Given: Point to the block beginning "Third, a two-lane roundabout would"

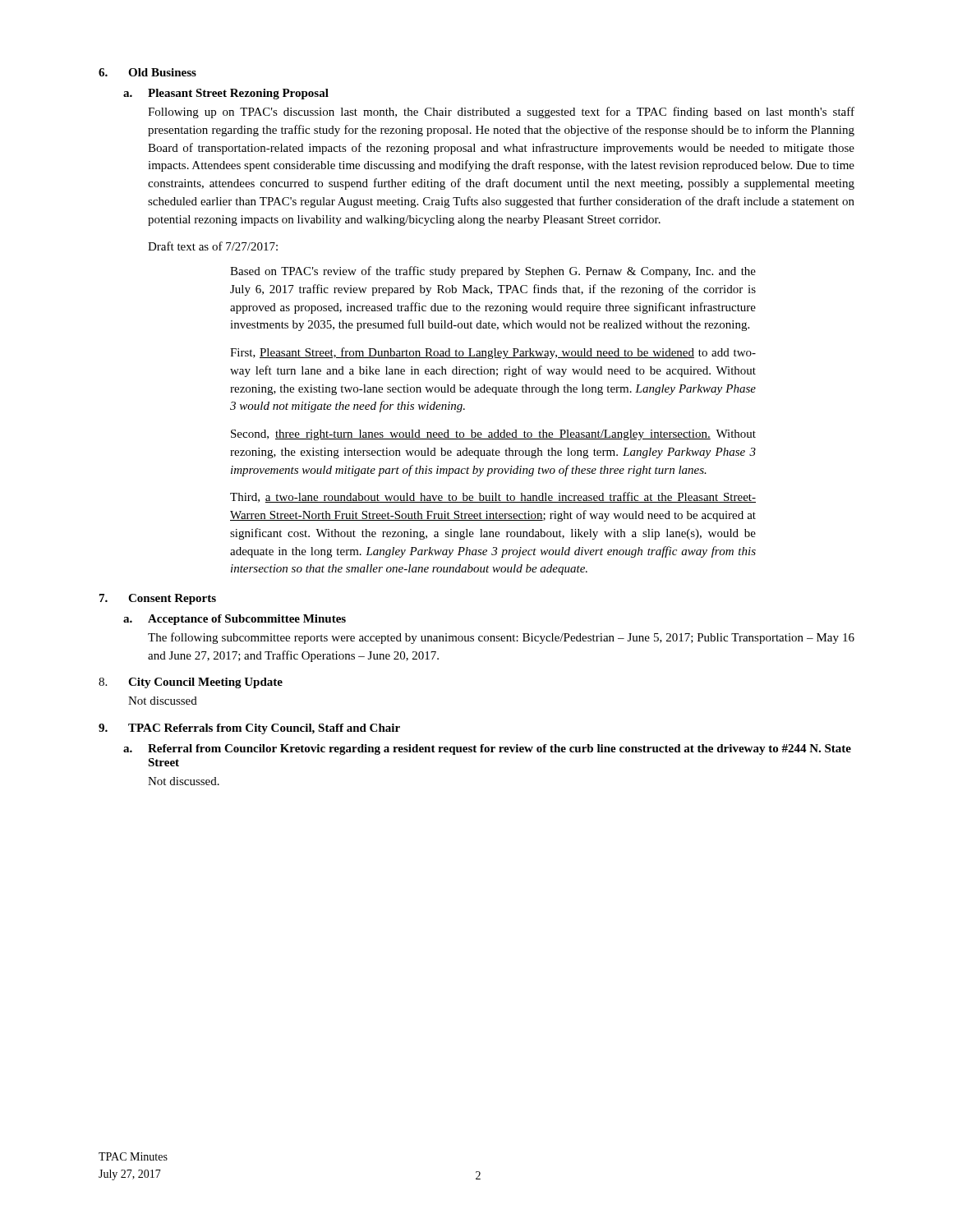Looking at the screenshot, I should [x=493, y=534].
